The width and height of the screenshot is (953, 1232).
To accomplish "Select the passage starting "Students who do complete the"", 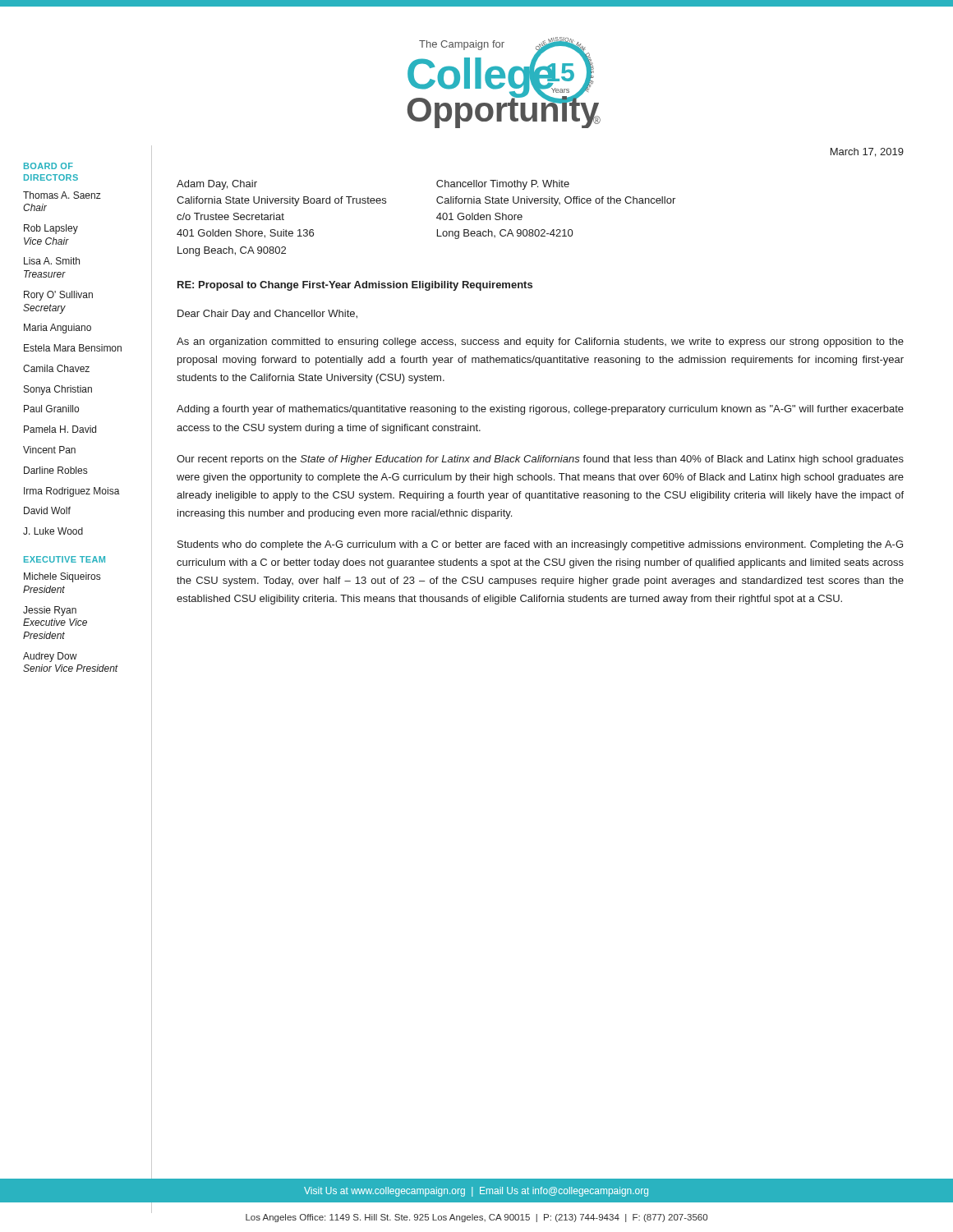I will [540, 571].
